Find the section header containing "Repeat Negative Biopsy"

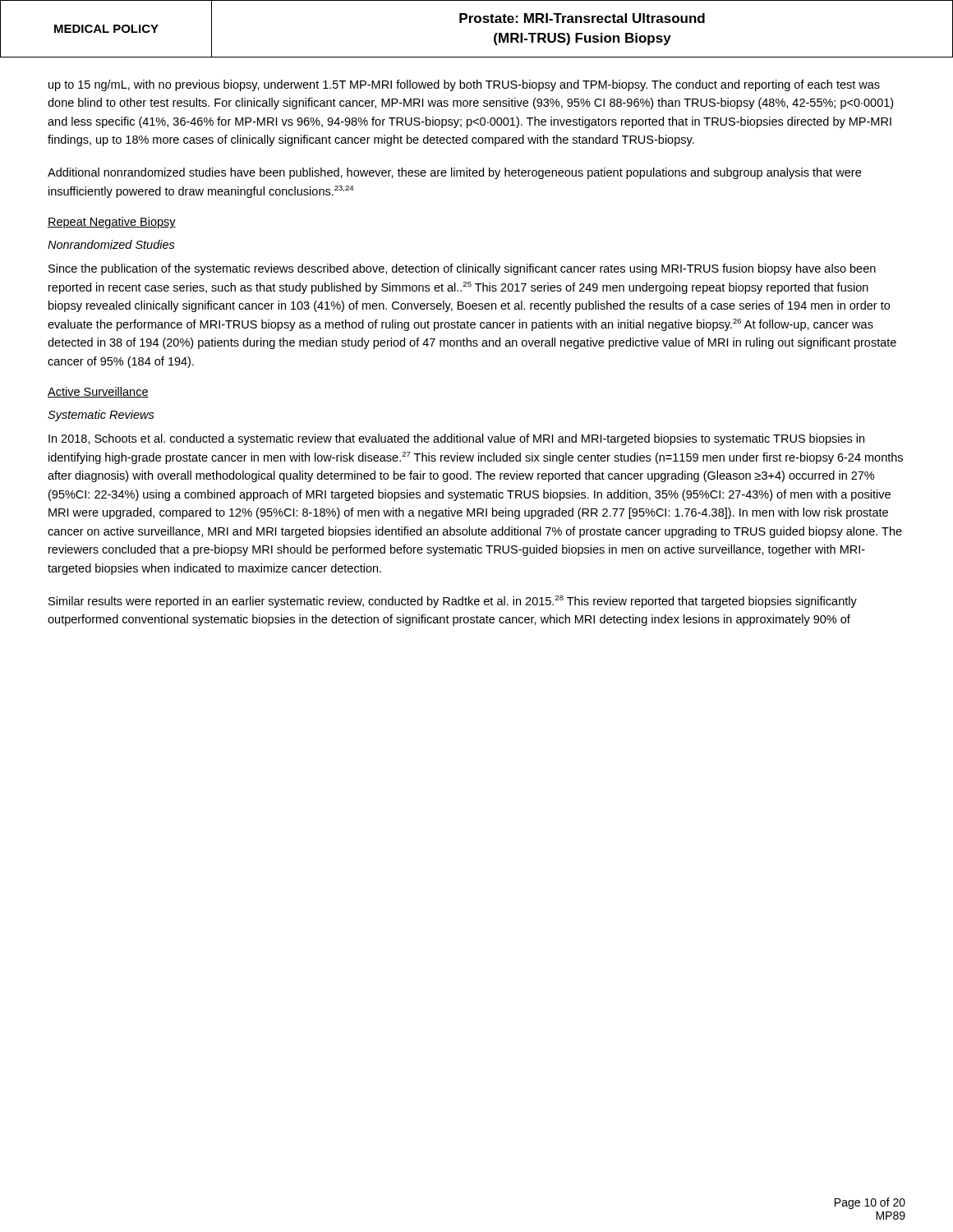(112, 222)
